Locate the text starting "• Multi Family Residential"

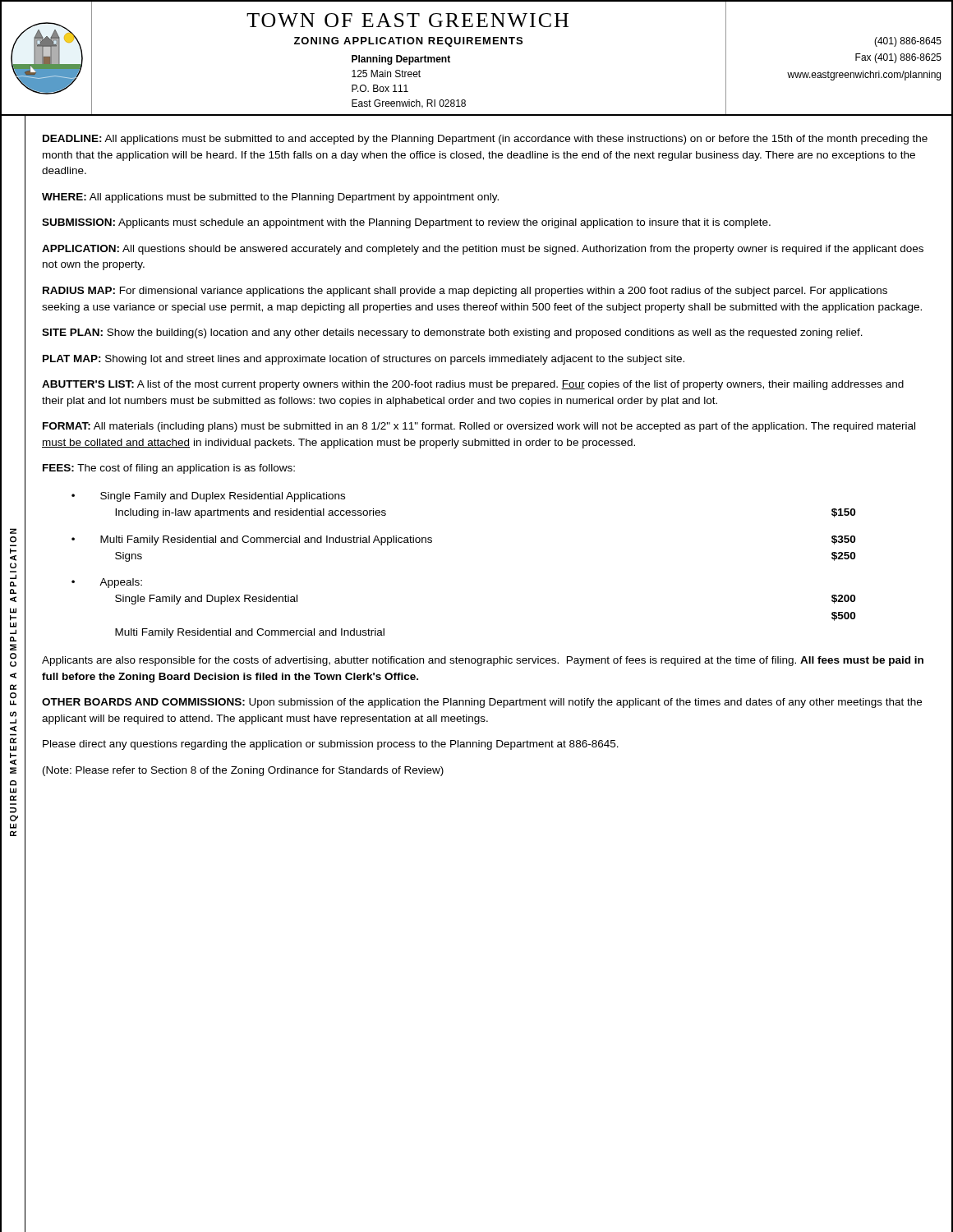pyautogui.click(x=269, y=540)
